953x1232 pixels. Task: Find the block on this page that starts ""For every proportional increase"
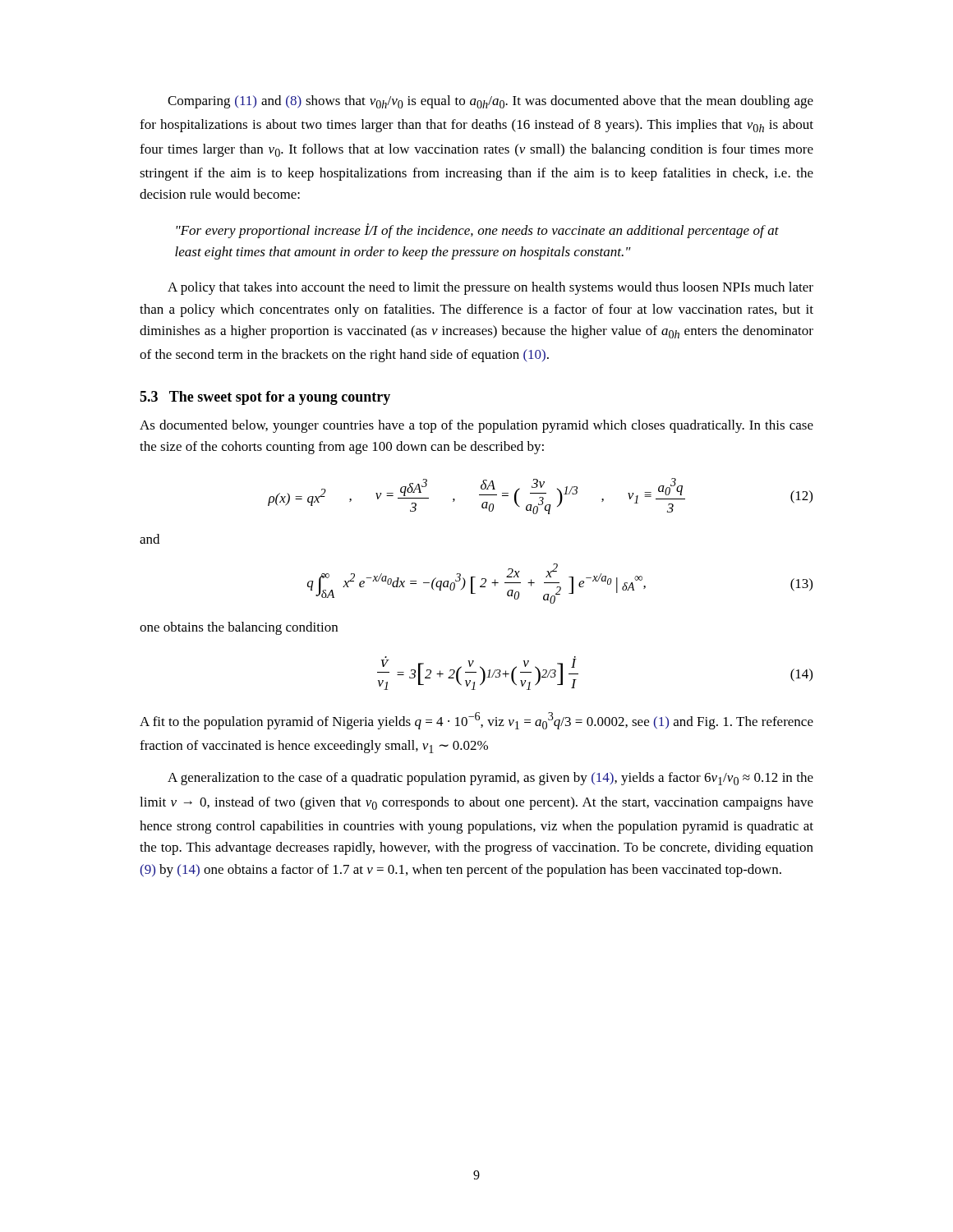(476, 242)
